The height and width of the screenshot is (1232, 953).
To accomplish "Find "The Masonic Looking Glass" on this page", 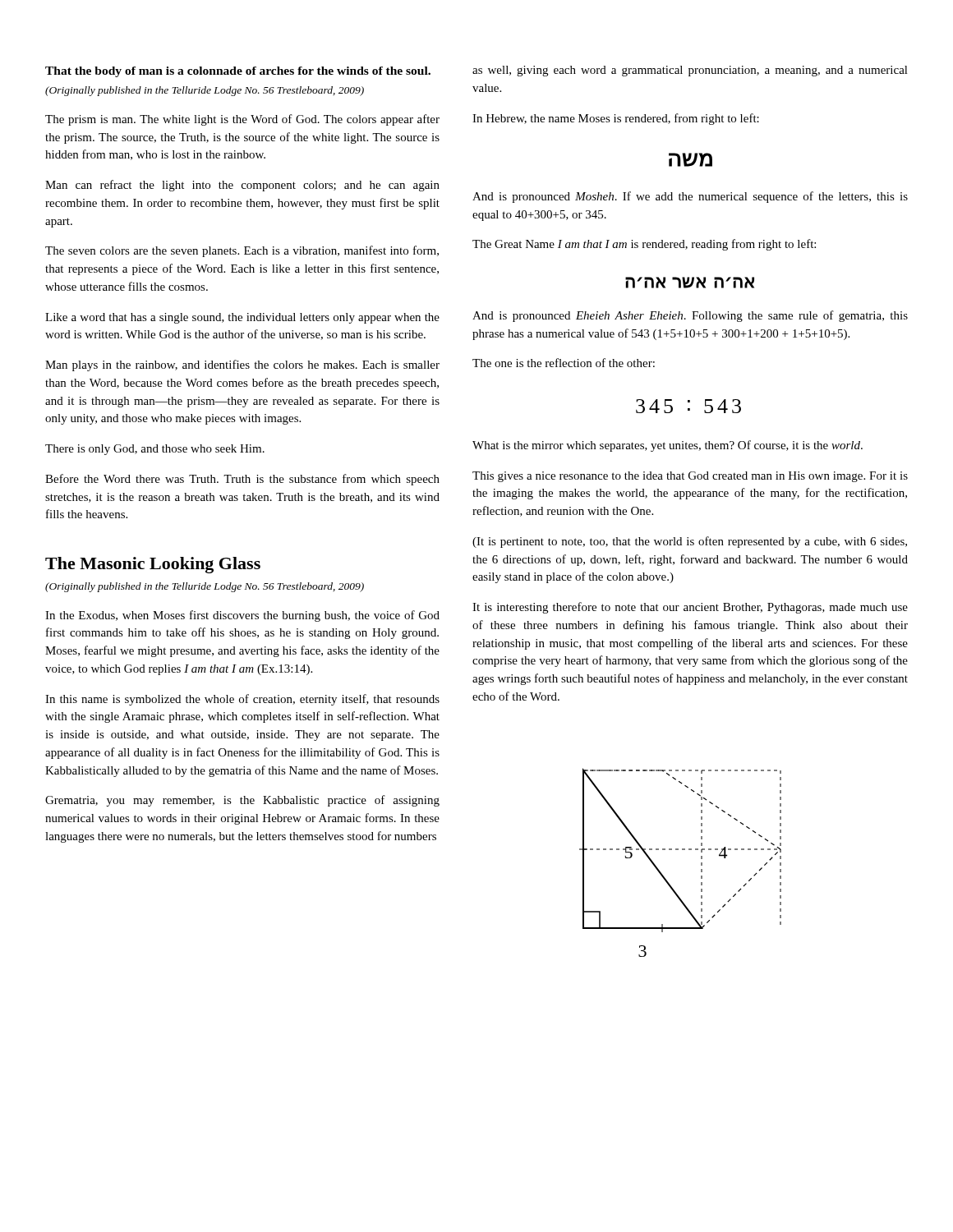I will point(242,564).
